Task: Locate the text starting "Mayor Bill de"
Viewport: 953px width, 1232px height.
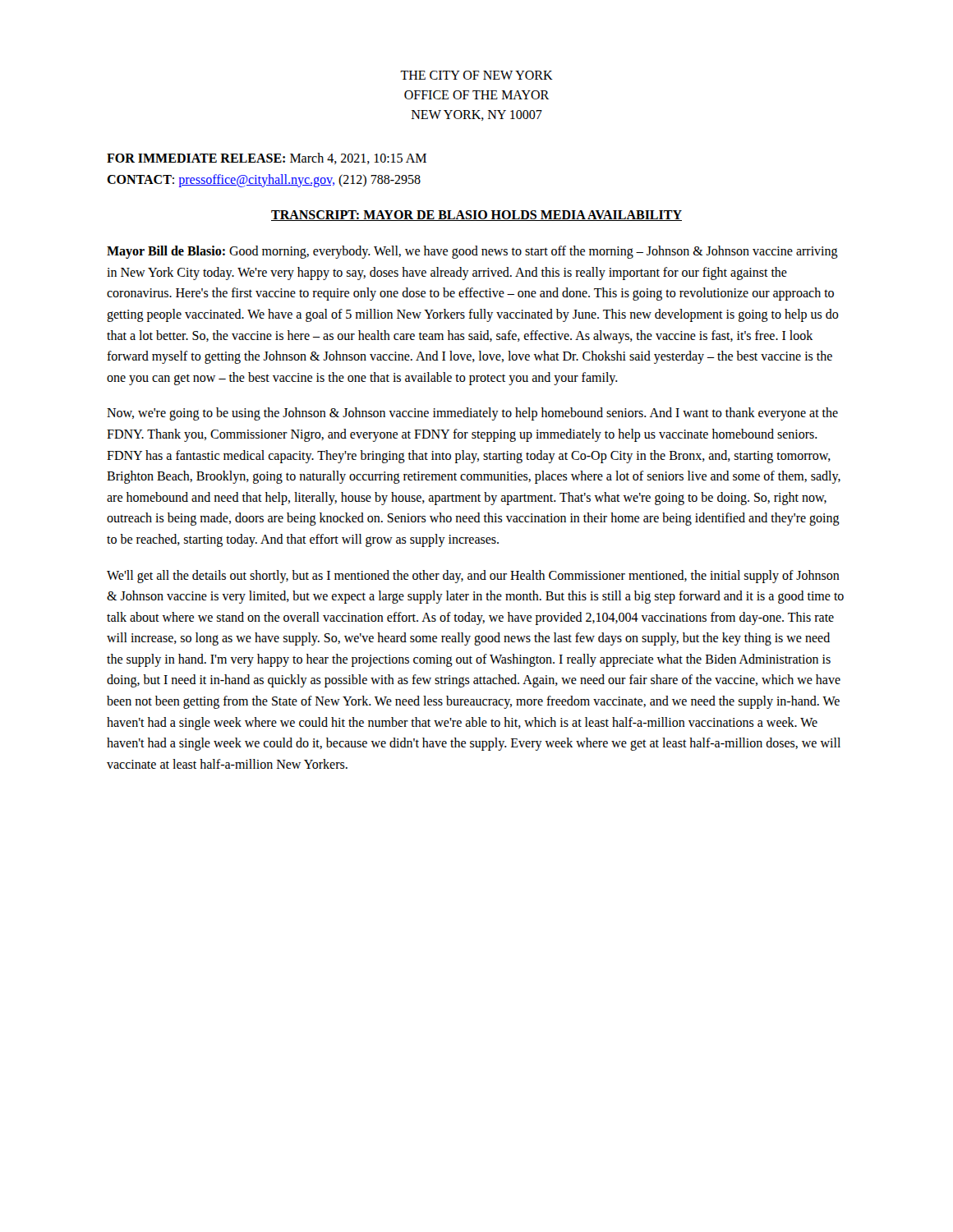Action: (x=473, y=314)
